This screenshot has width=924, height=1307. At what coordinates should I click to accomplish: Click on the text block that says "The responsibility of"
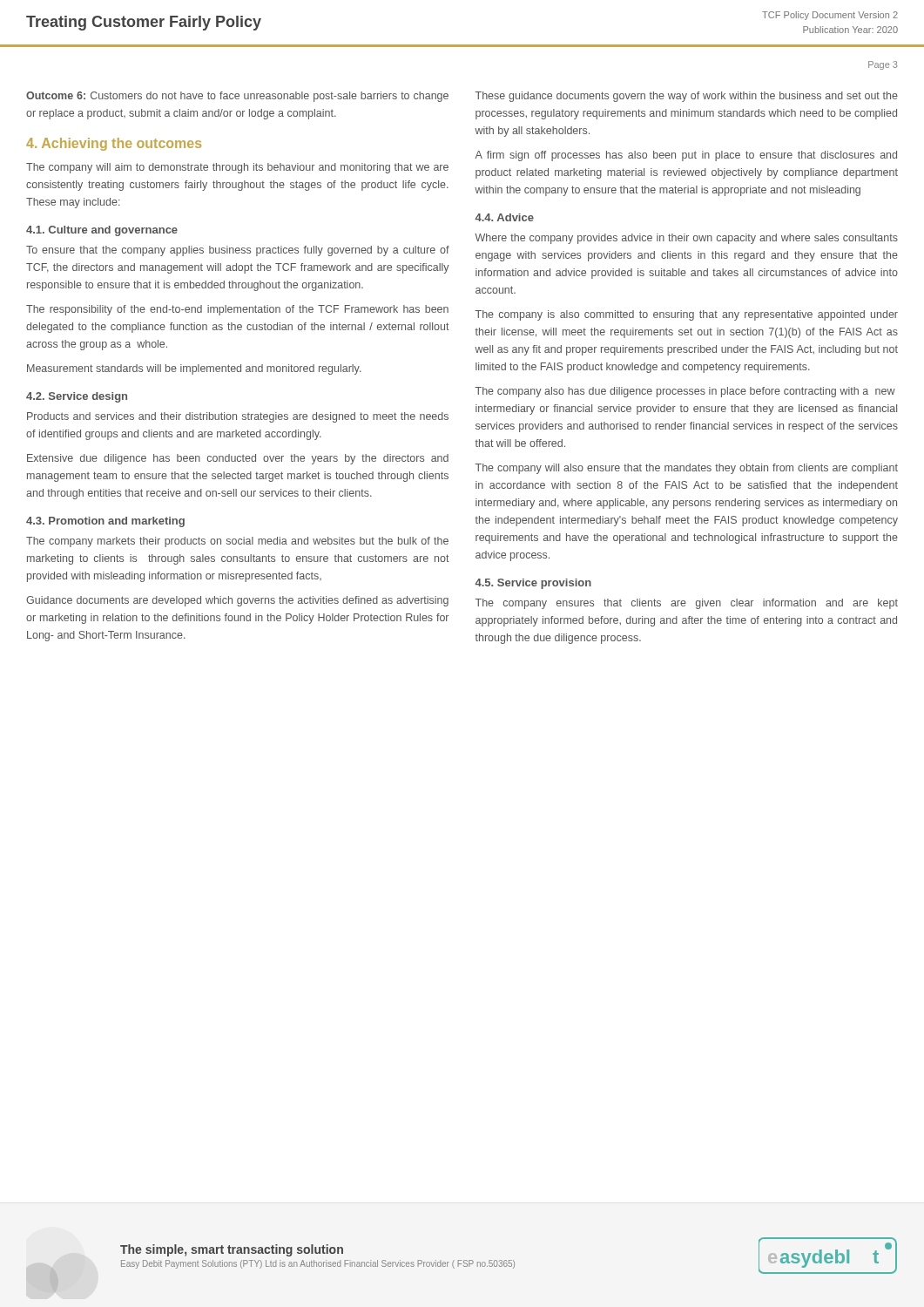click(238, 327)
